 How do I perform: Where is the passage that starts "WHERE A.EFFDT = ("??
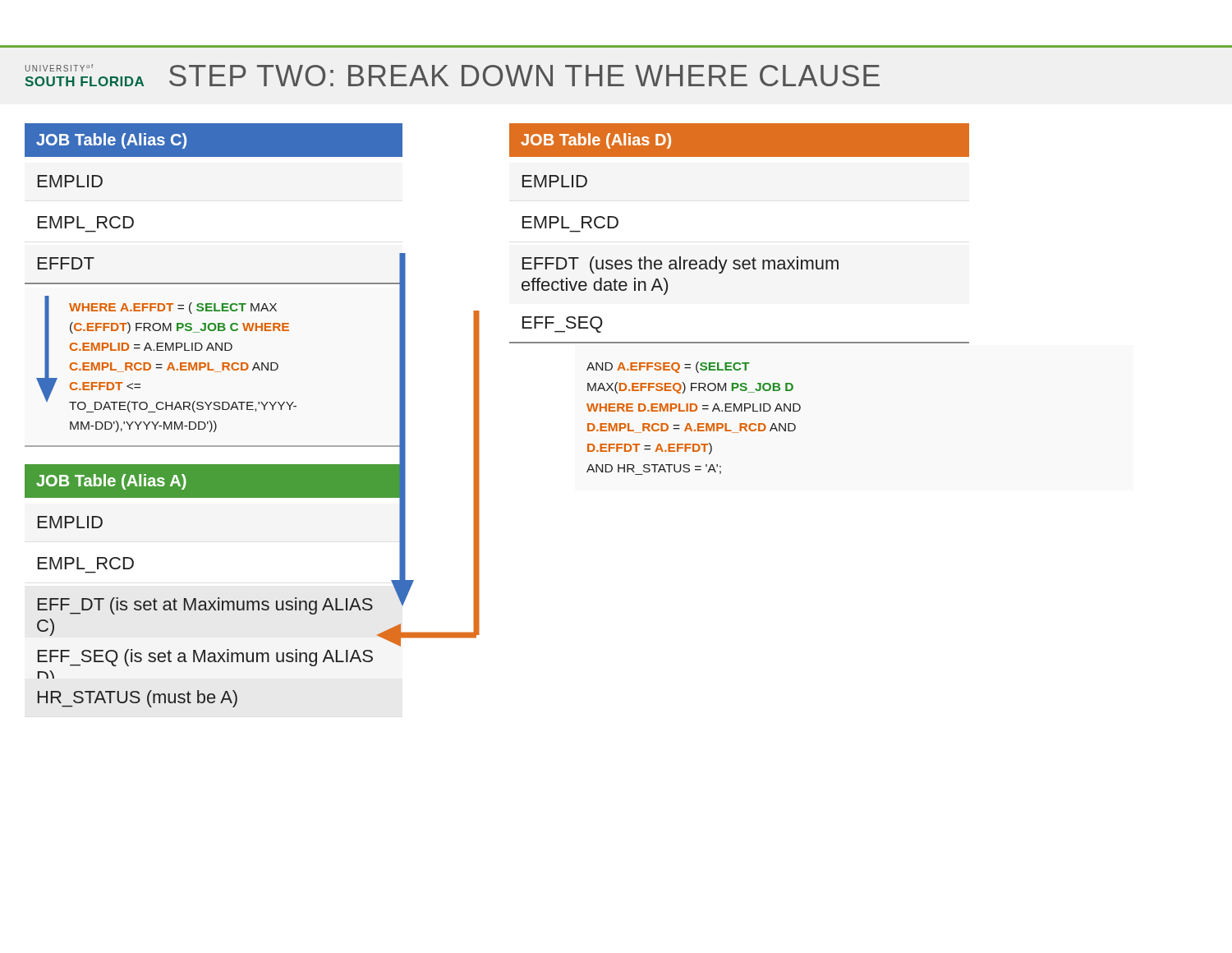pos(165,364)
